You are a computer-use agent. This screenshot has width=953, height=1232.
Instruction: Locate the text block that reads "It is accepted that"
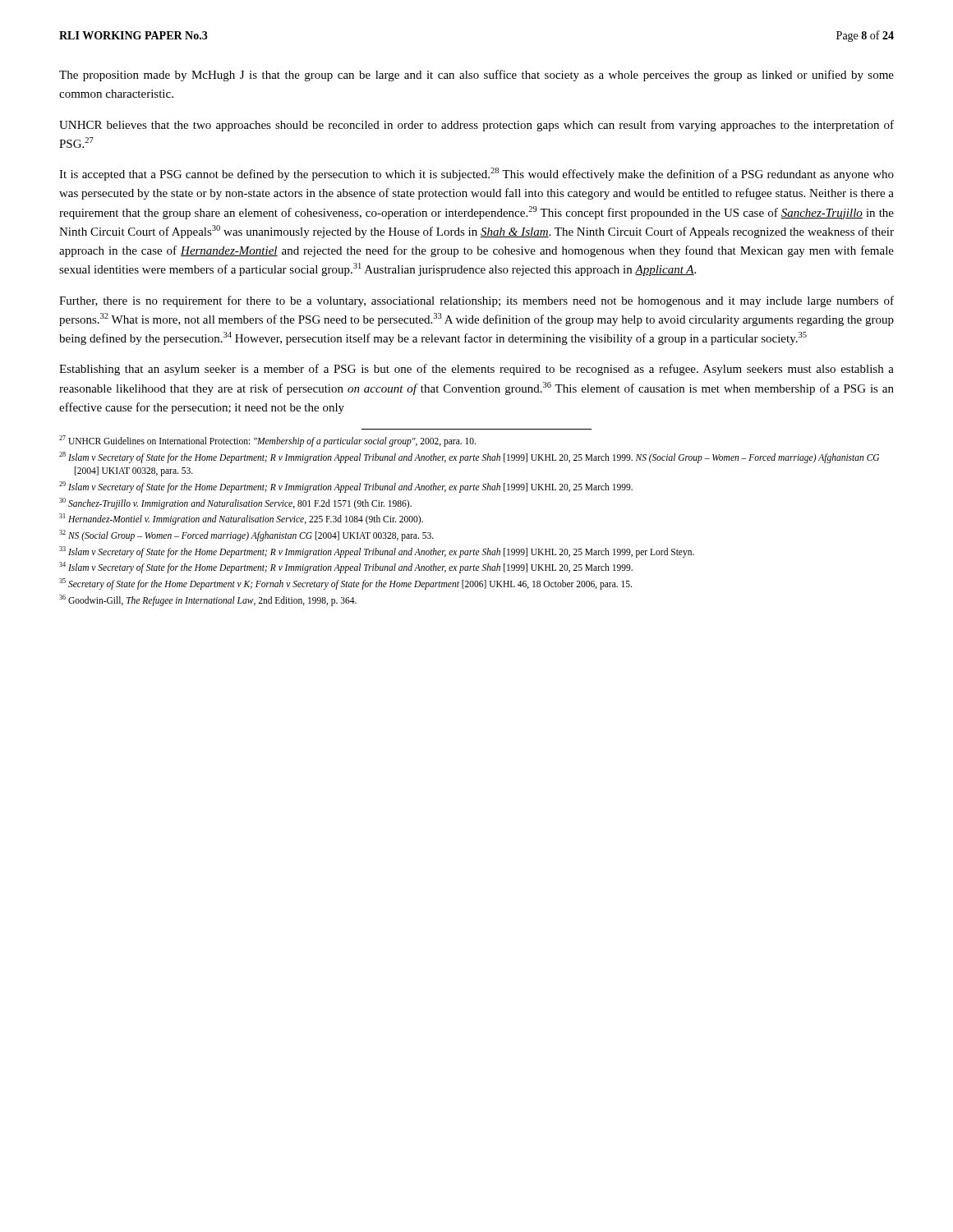tap(476, 221)
